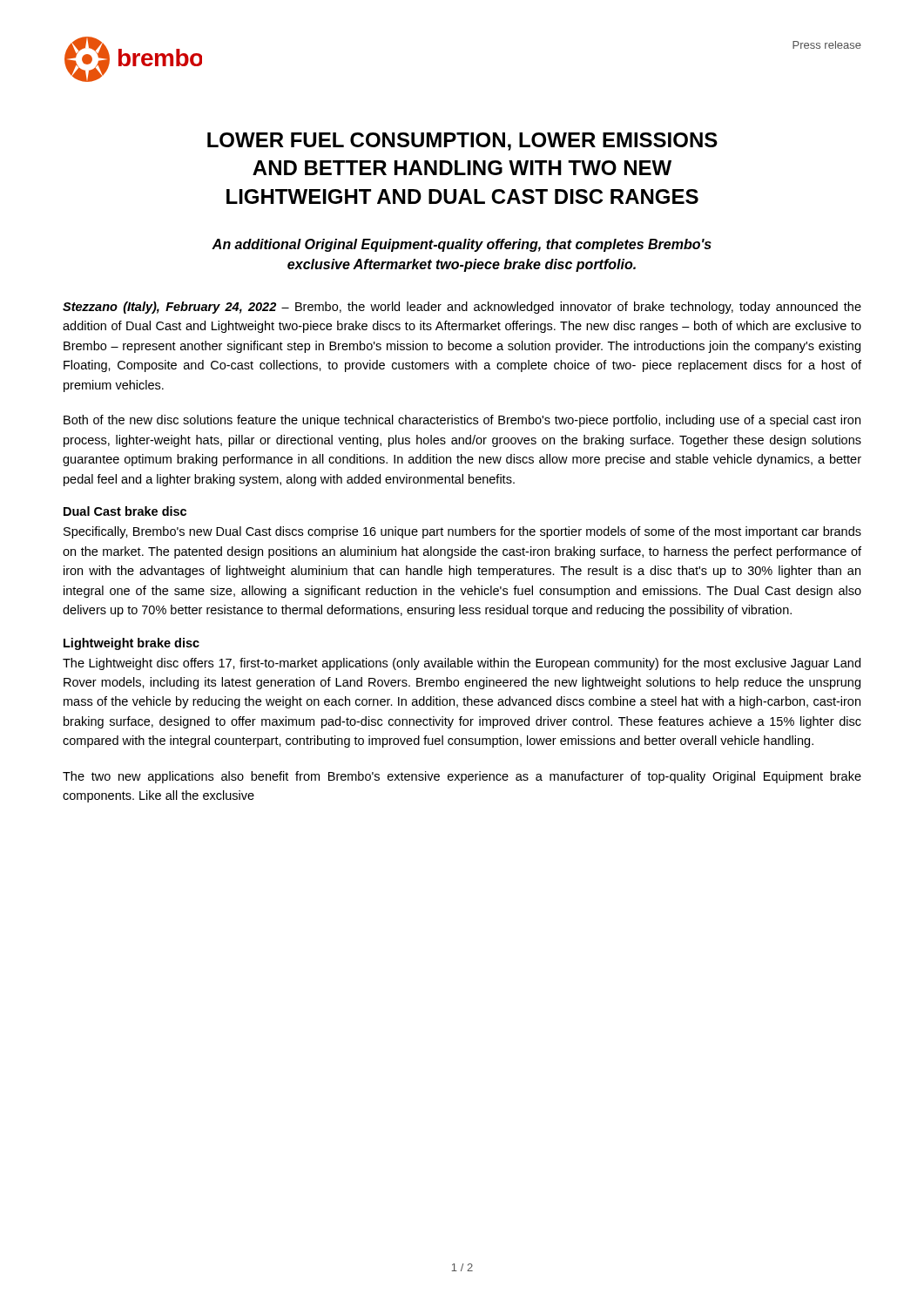Locate the block of text that opens with "The Lightweight disc offers 17, first-to-market applications (only"
The height and width of the screenshot is (1307, 924).
pyautogui.click(x=462, y=702)
